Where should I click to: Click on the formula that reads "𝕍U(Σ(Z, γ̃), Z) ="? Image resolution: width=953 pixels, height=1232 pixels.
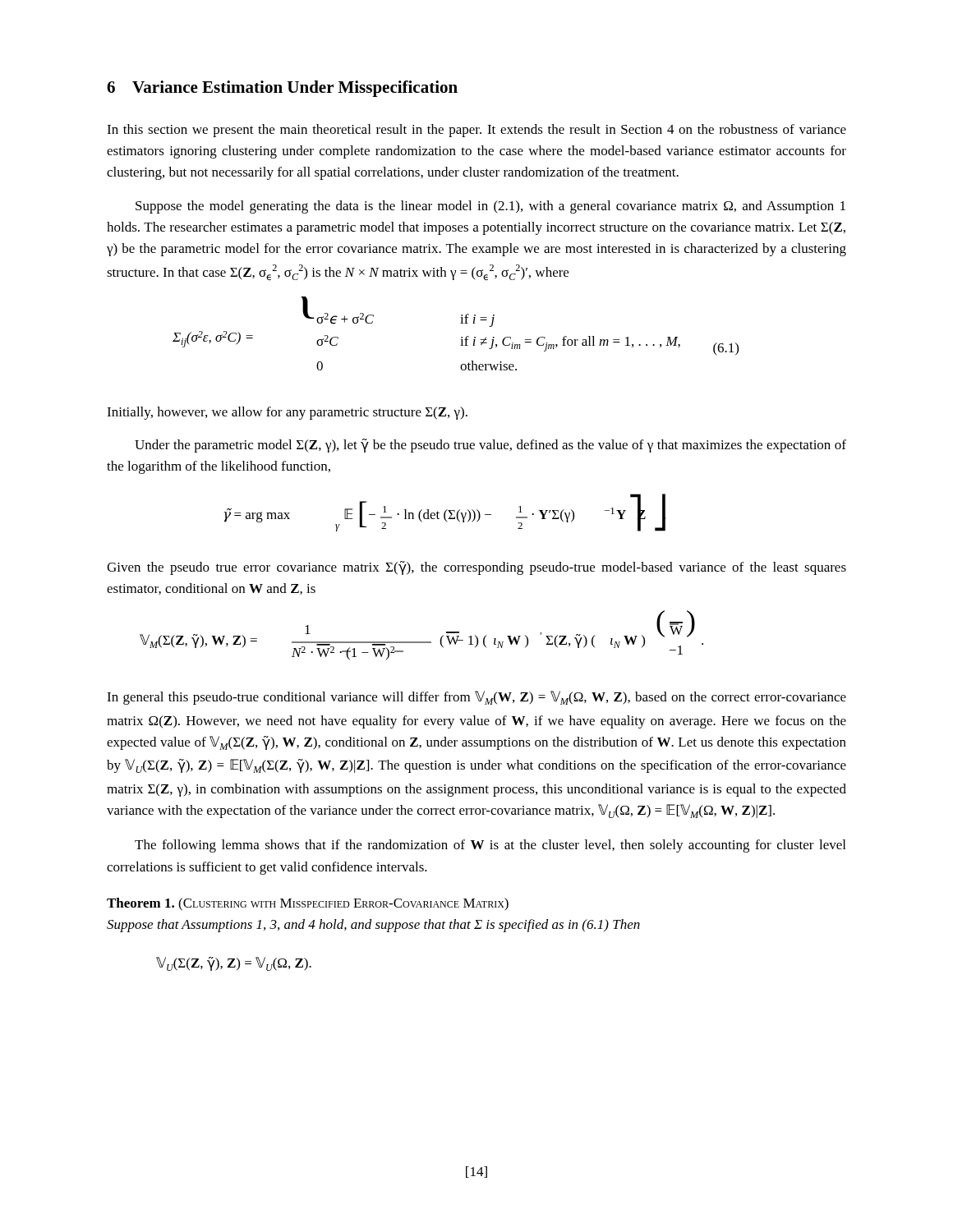[x=300, y=961]
